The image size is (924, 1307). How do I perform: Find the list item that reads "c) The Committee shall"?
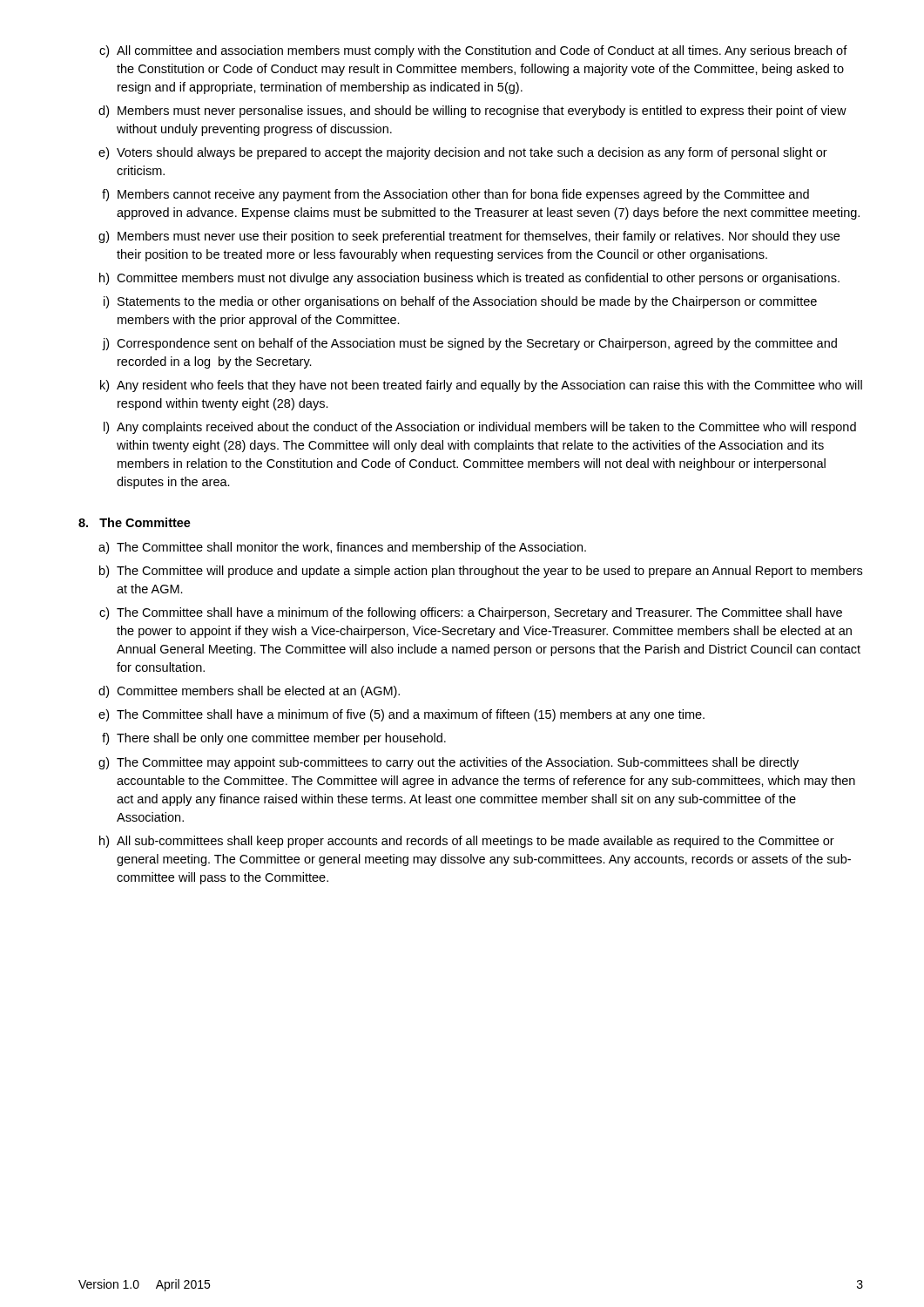tap(471, 641)
